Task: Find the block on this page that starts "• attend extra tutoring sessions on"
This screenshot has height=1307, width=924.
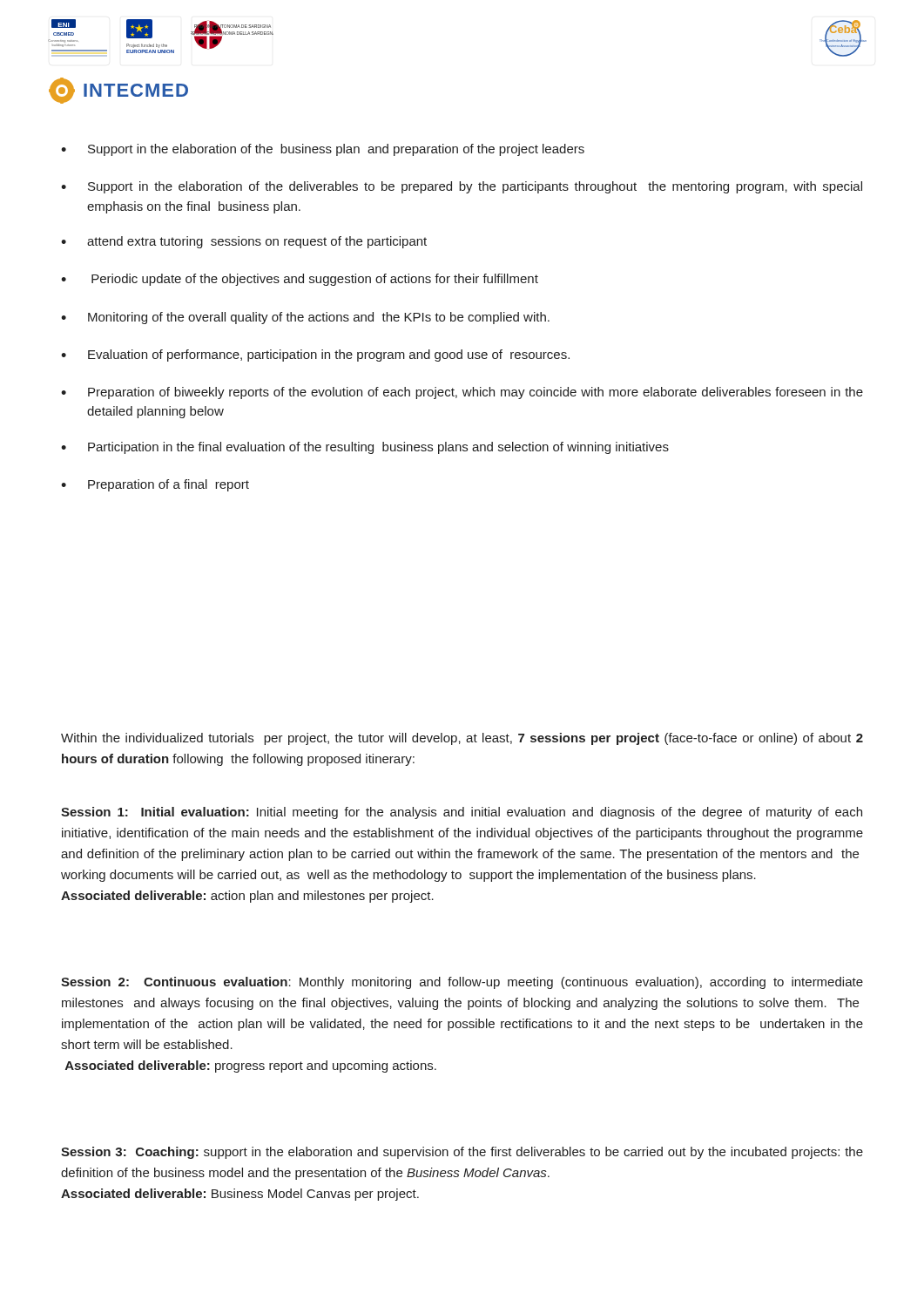Action: (244, 243)
